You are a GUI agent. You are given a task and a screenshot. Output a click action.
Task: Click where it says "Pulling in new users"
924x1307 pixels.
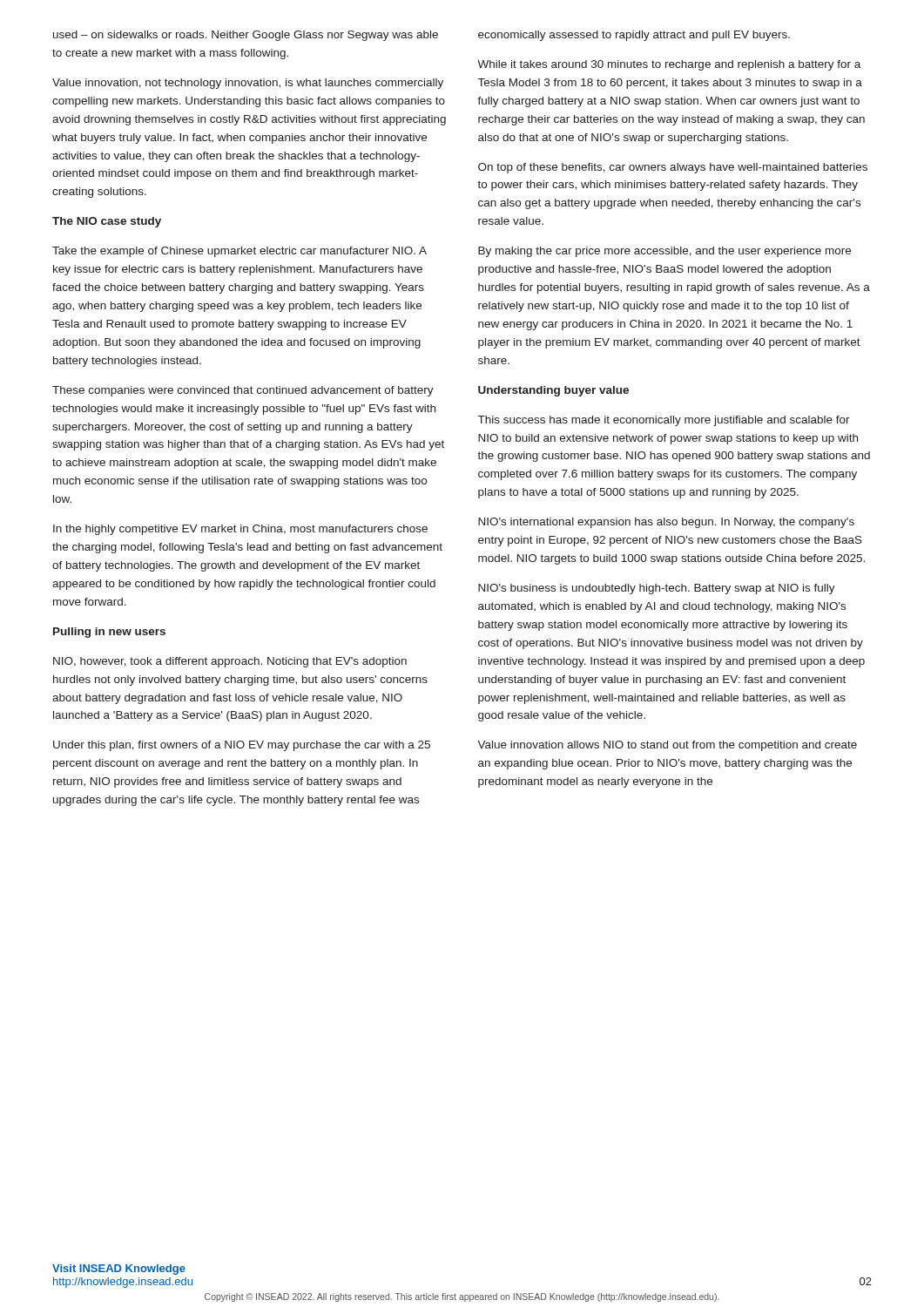point(109,633)
